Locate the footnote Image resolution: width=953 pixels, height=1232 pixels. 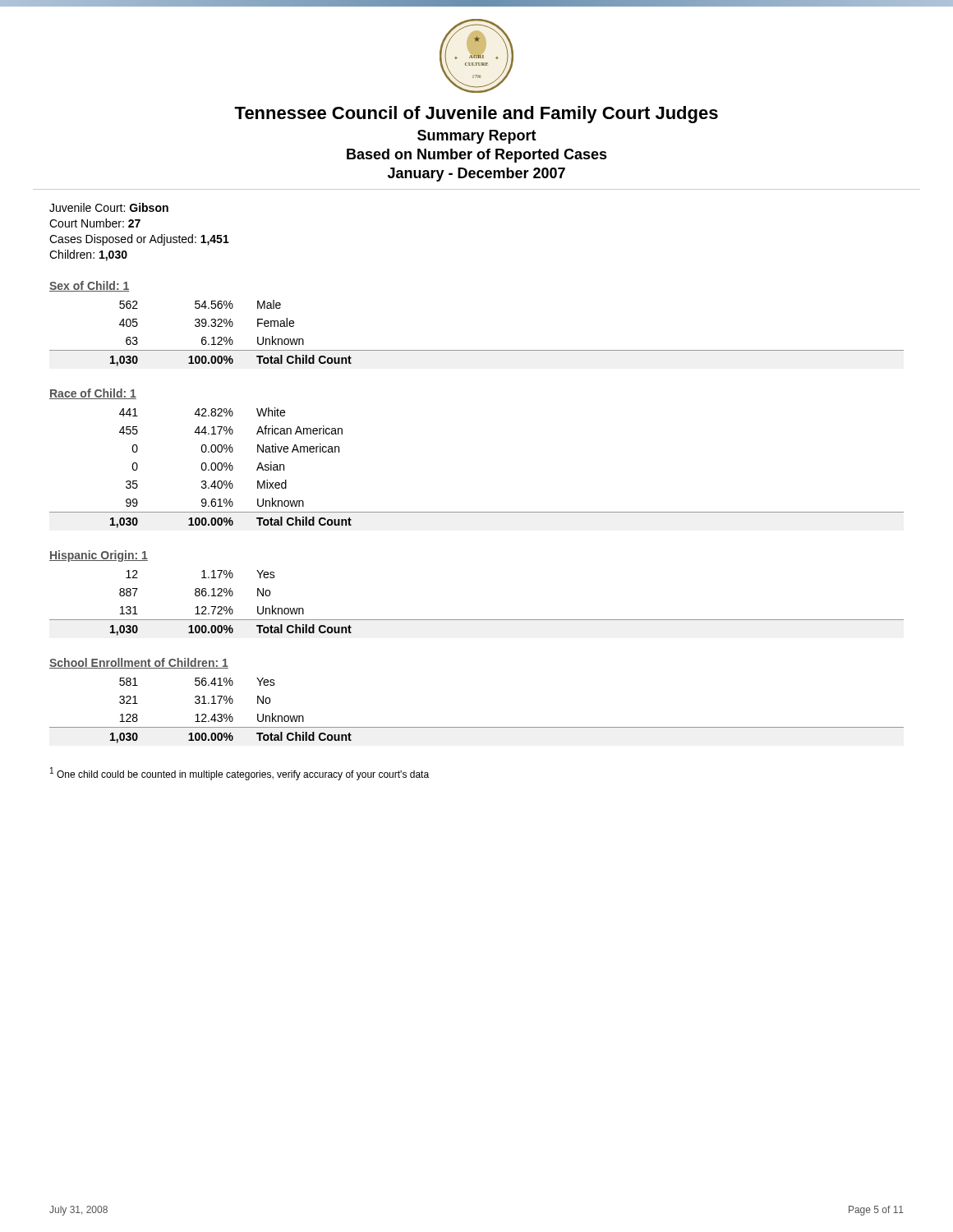tap(239, 773)
